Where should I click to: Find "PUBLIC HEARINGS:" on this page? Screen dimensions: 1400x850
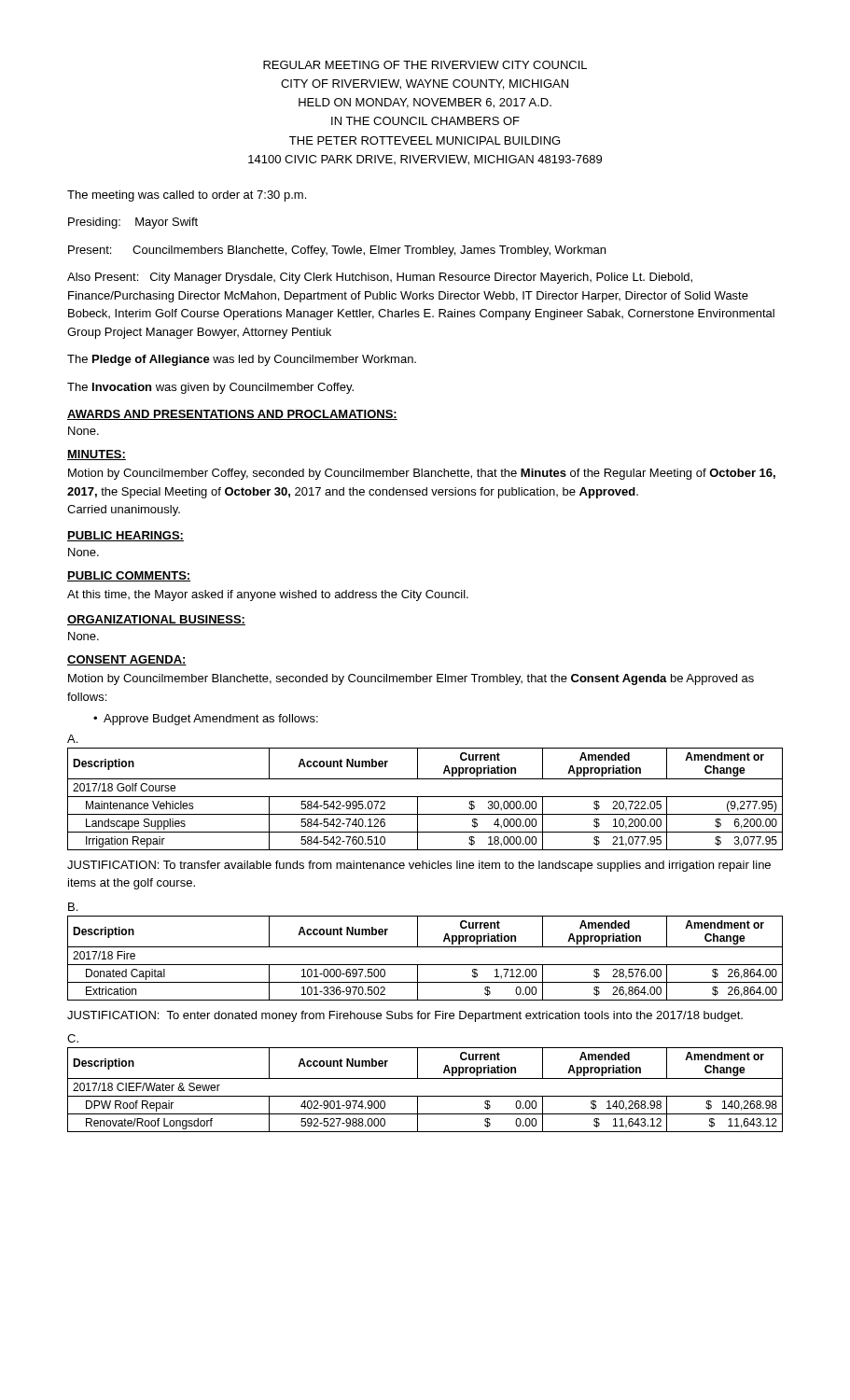pyautogui.click(x=125, y=535)
